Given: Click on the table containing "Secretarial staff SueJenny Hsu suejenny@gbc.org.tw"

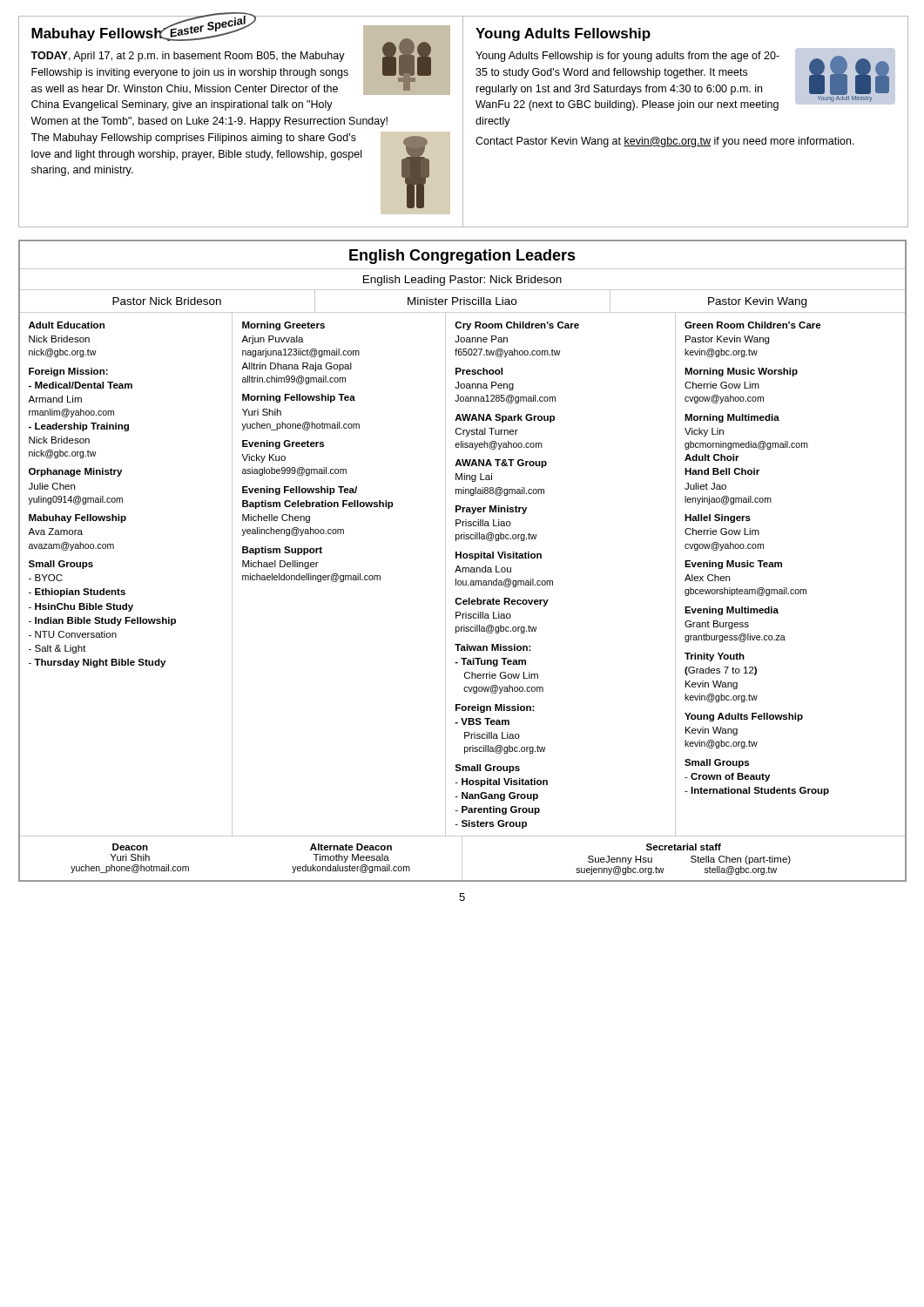Looking at the screenshot, I should 683,859.
